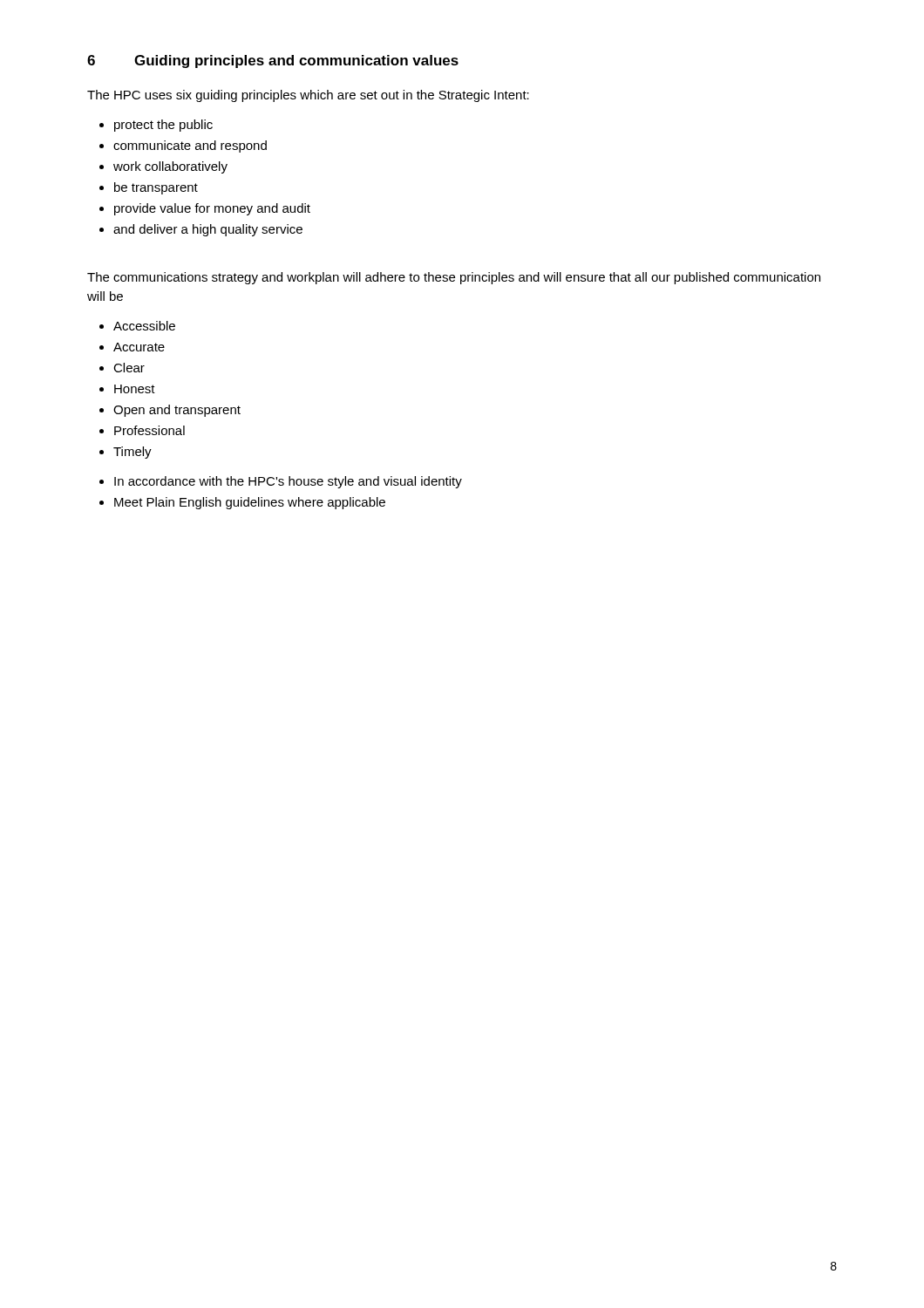The image size is (924, 1308).
Task: Navigate to the region starting "The HPC uses six"
Action: tap(308, 95)
